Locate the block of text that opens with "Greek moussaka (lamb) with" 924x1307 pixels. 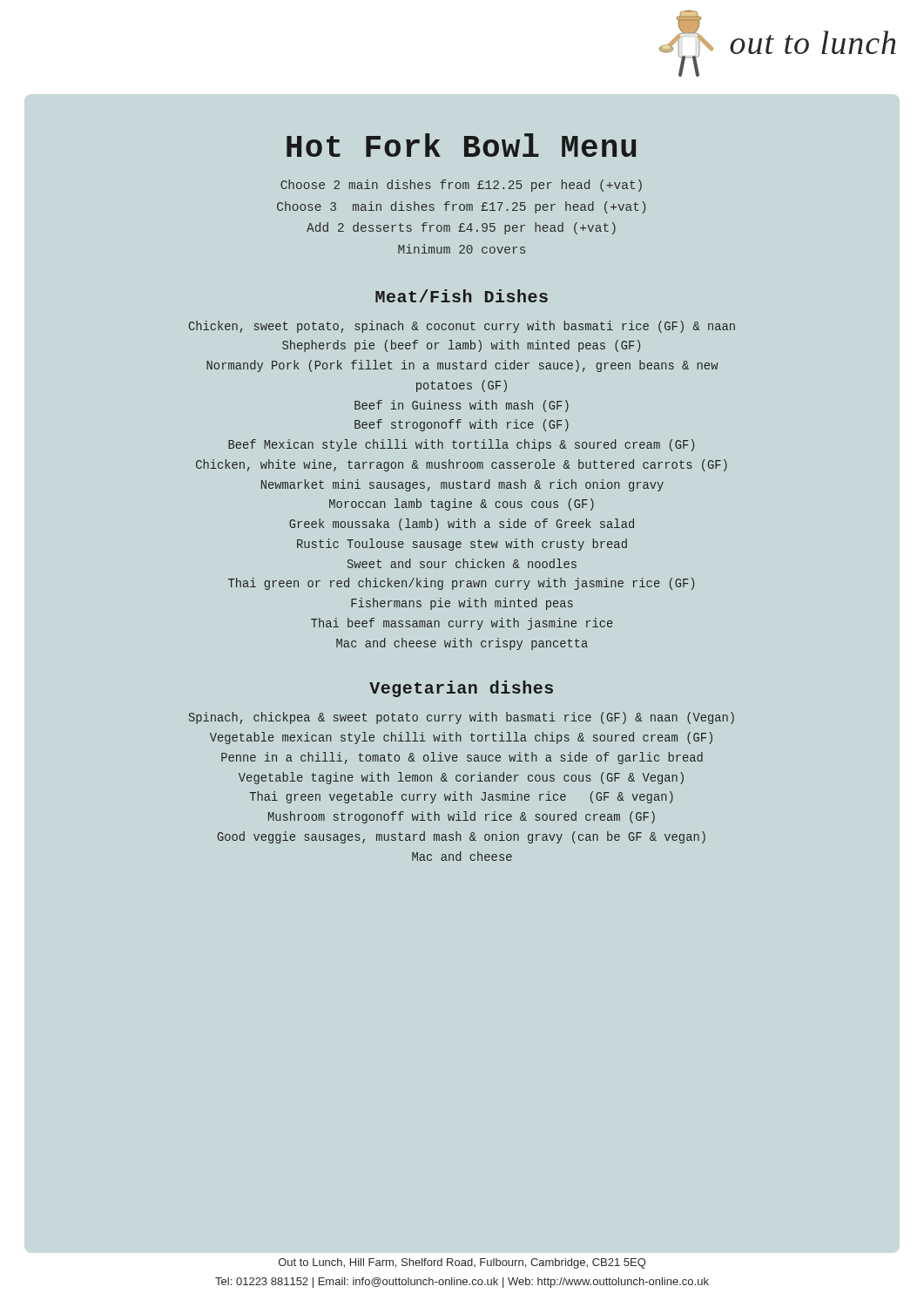(x=462, y=525)
